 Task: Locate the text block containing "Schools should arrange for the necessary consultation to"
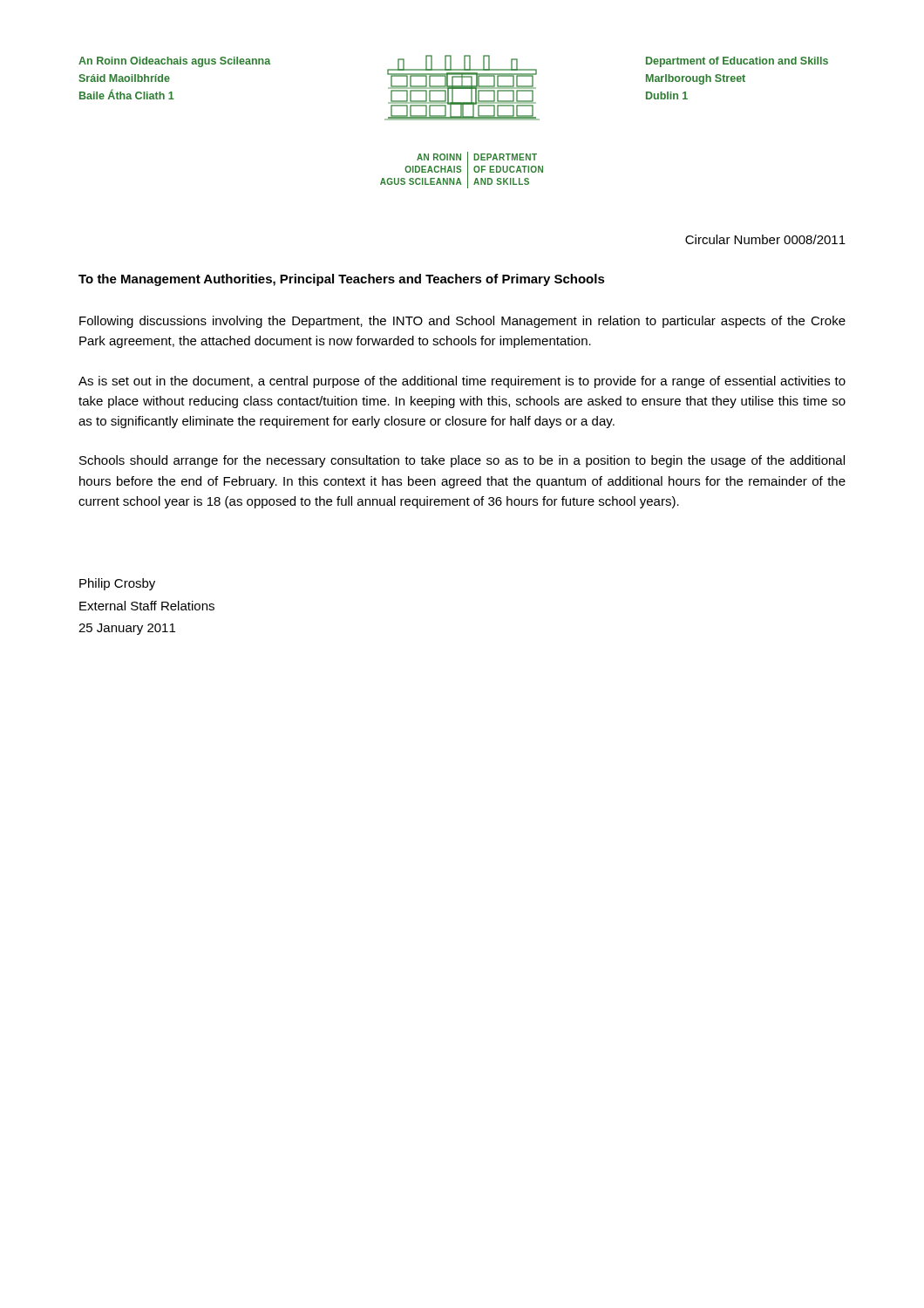click(x=462, y=480)
